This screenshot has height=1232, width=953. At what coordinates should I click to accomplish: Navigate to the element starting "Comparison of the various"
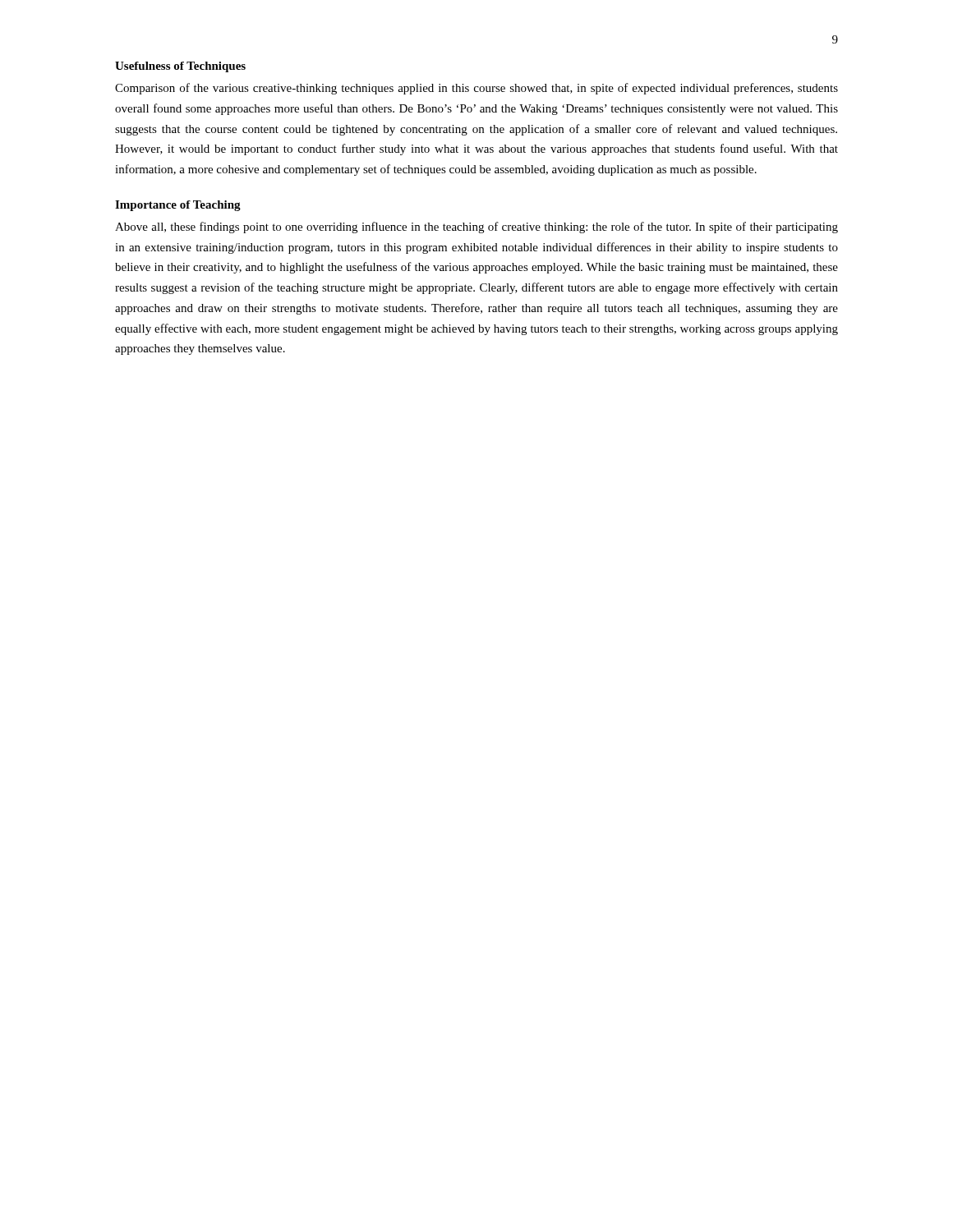[476, 129]
